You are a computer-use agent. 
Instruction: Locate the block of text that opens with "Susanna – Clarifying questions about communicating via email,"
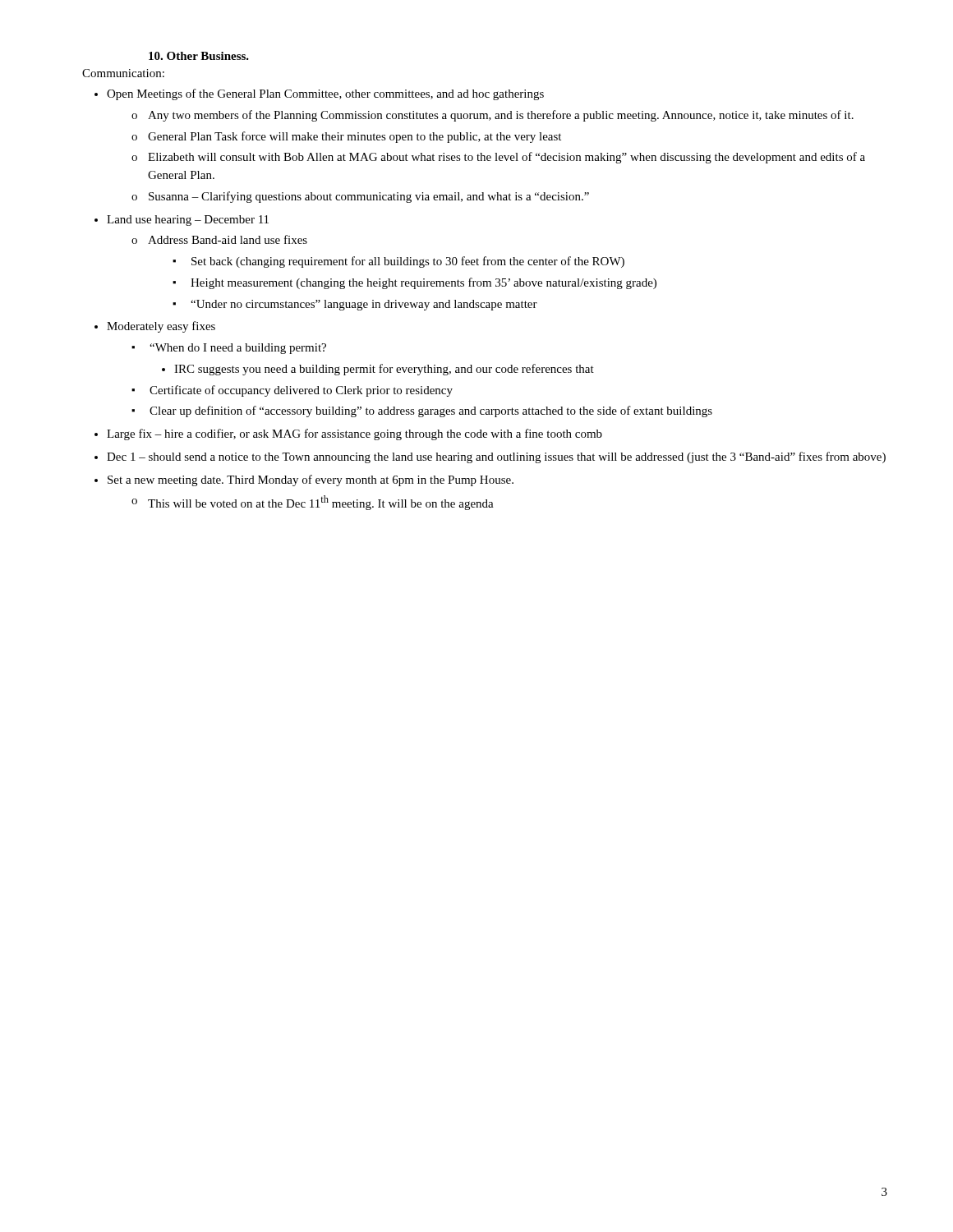point(369,196)
